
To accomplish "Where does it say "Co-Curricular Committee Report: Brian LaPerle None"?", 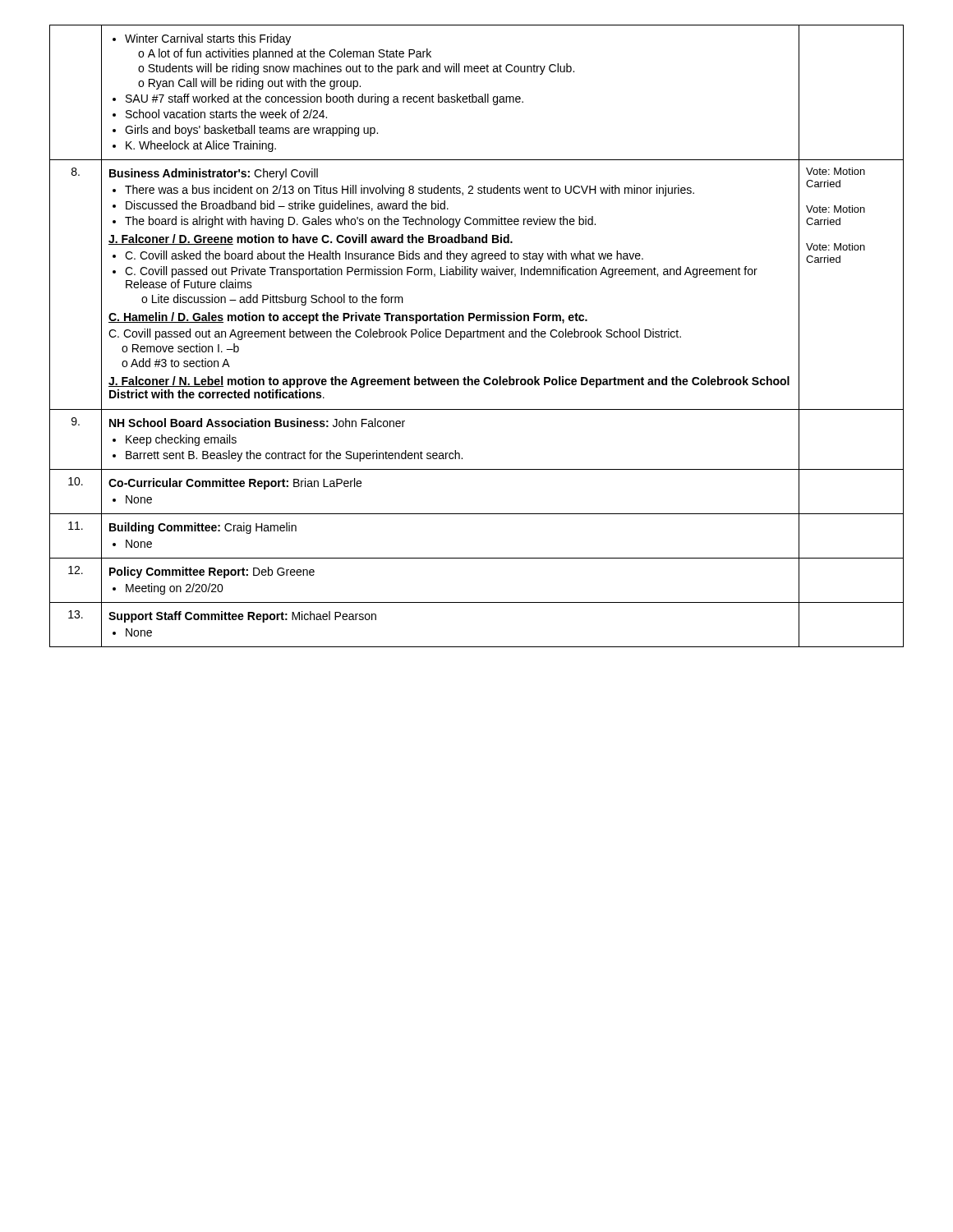I will pos(235,484).
